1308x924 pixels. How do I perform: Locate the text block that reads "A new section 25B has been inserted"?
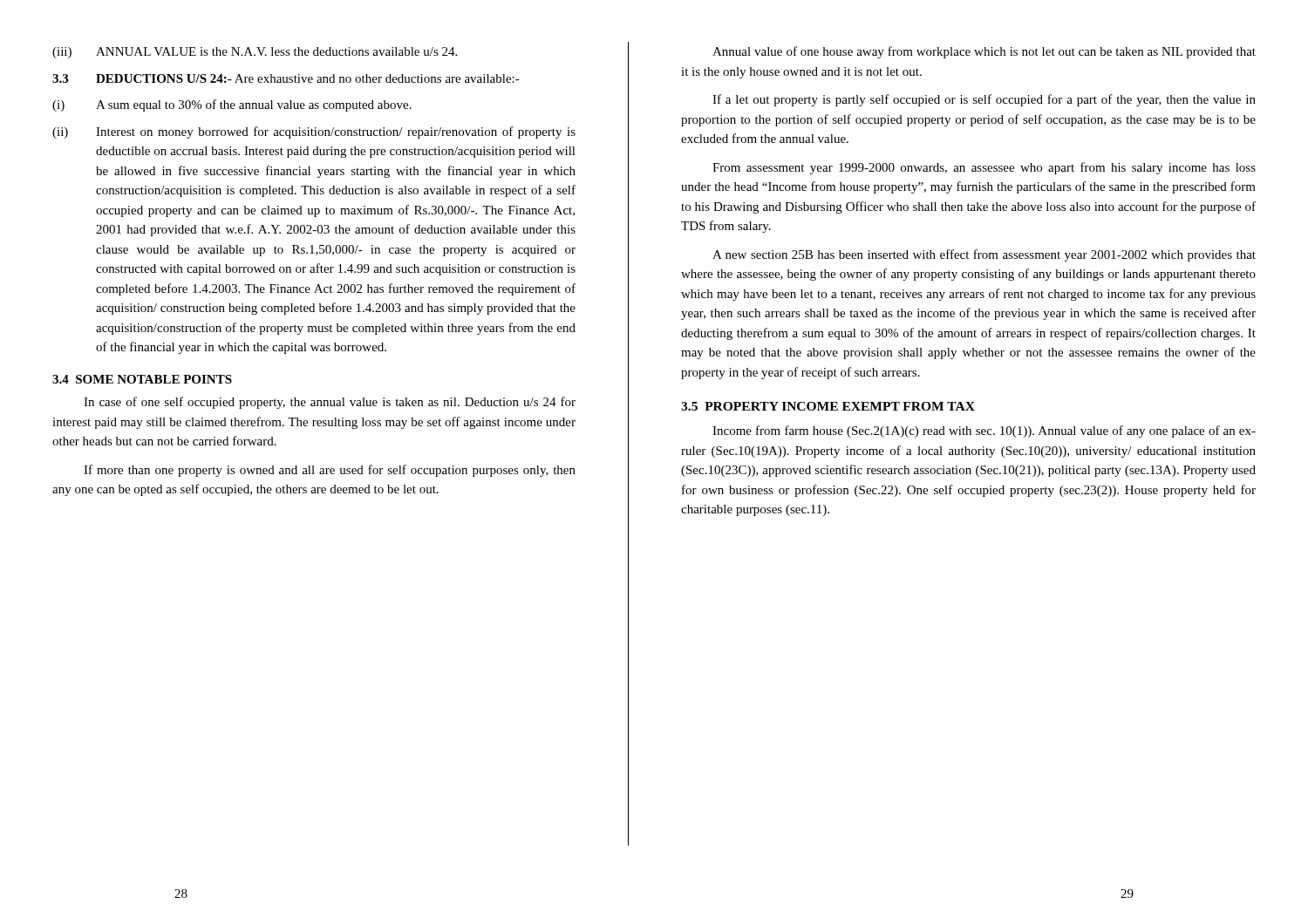[968, 313]
